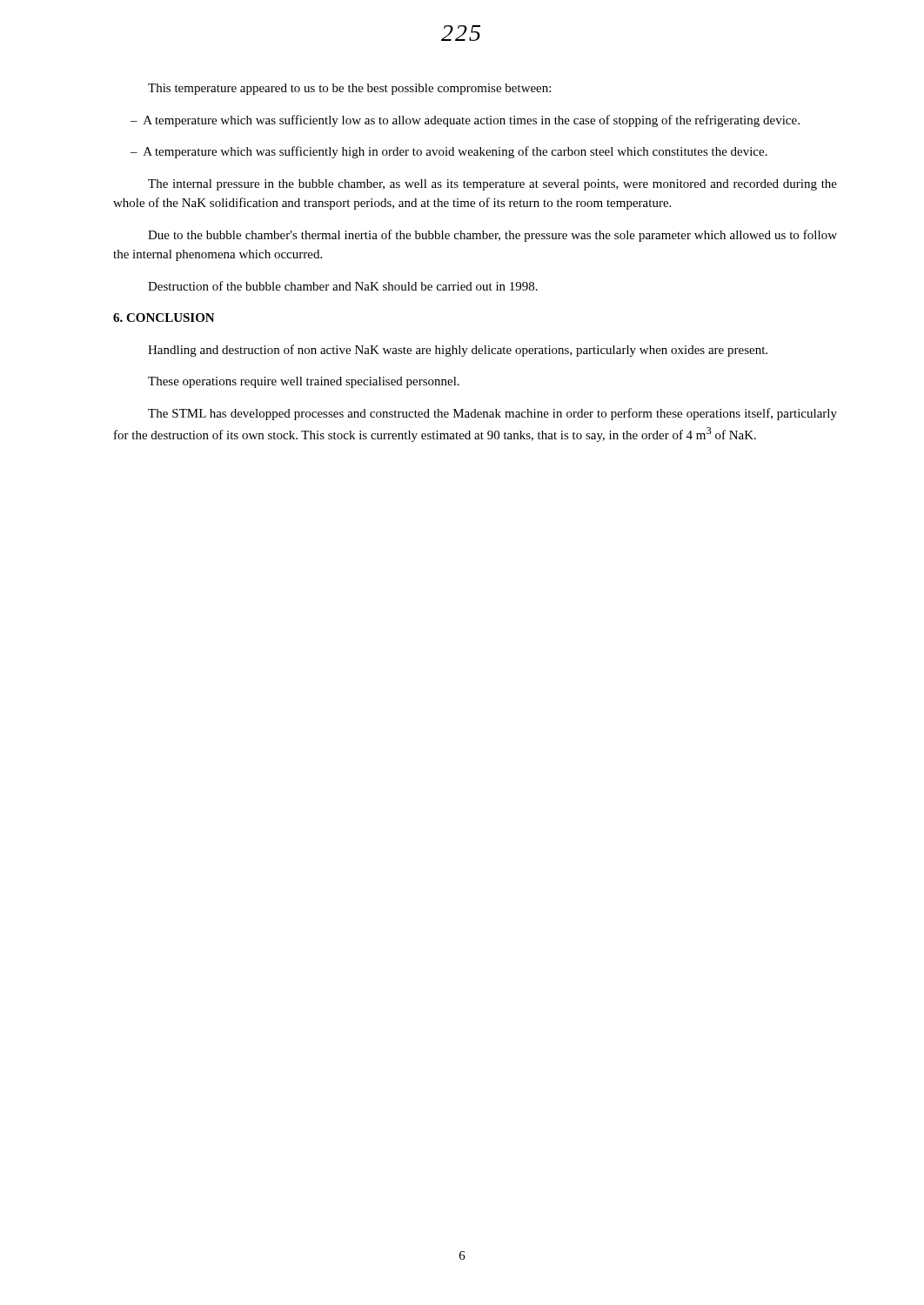Click on the list item that reads "– A temperature which was sufficiently low as"
Image resolution: width=924 pixels, height=1305 pixels.
(465, 120)
